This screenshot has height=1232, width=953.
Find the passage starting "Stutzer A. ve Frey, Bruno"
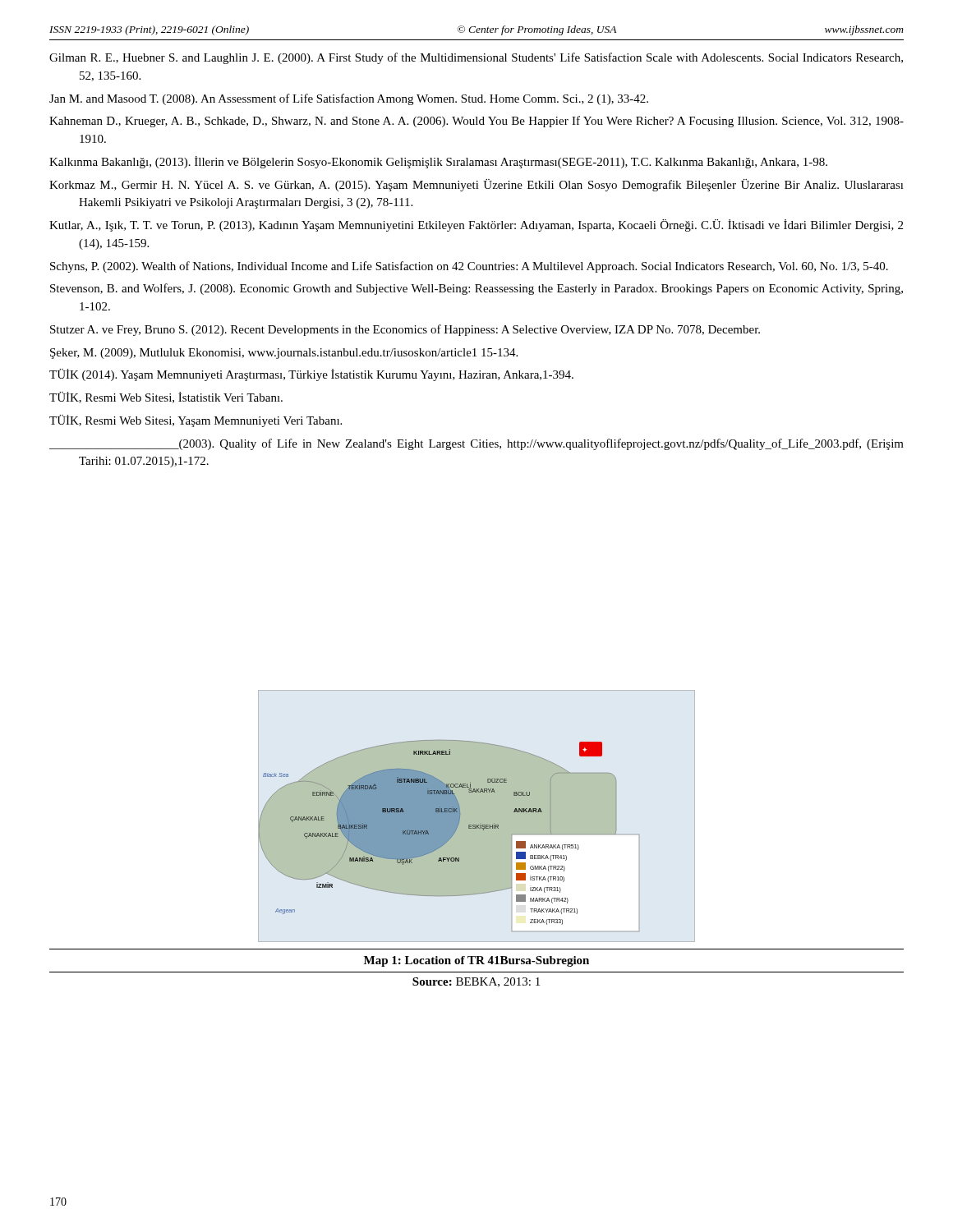pos(476,330)
